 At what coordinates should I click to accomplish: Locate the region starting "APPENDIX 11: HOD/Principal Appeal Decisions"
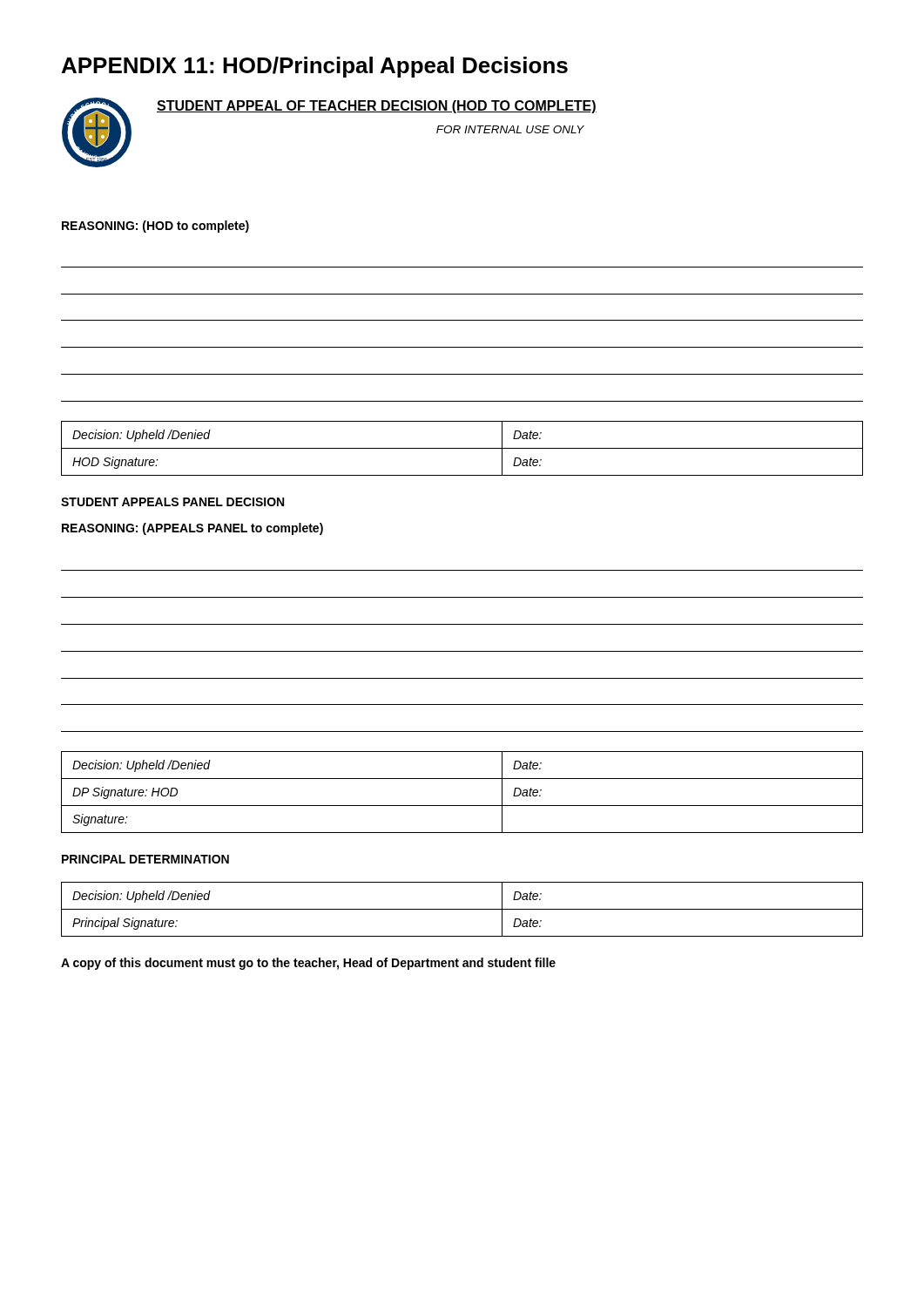pyautogui.click(x=315, y=65)
